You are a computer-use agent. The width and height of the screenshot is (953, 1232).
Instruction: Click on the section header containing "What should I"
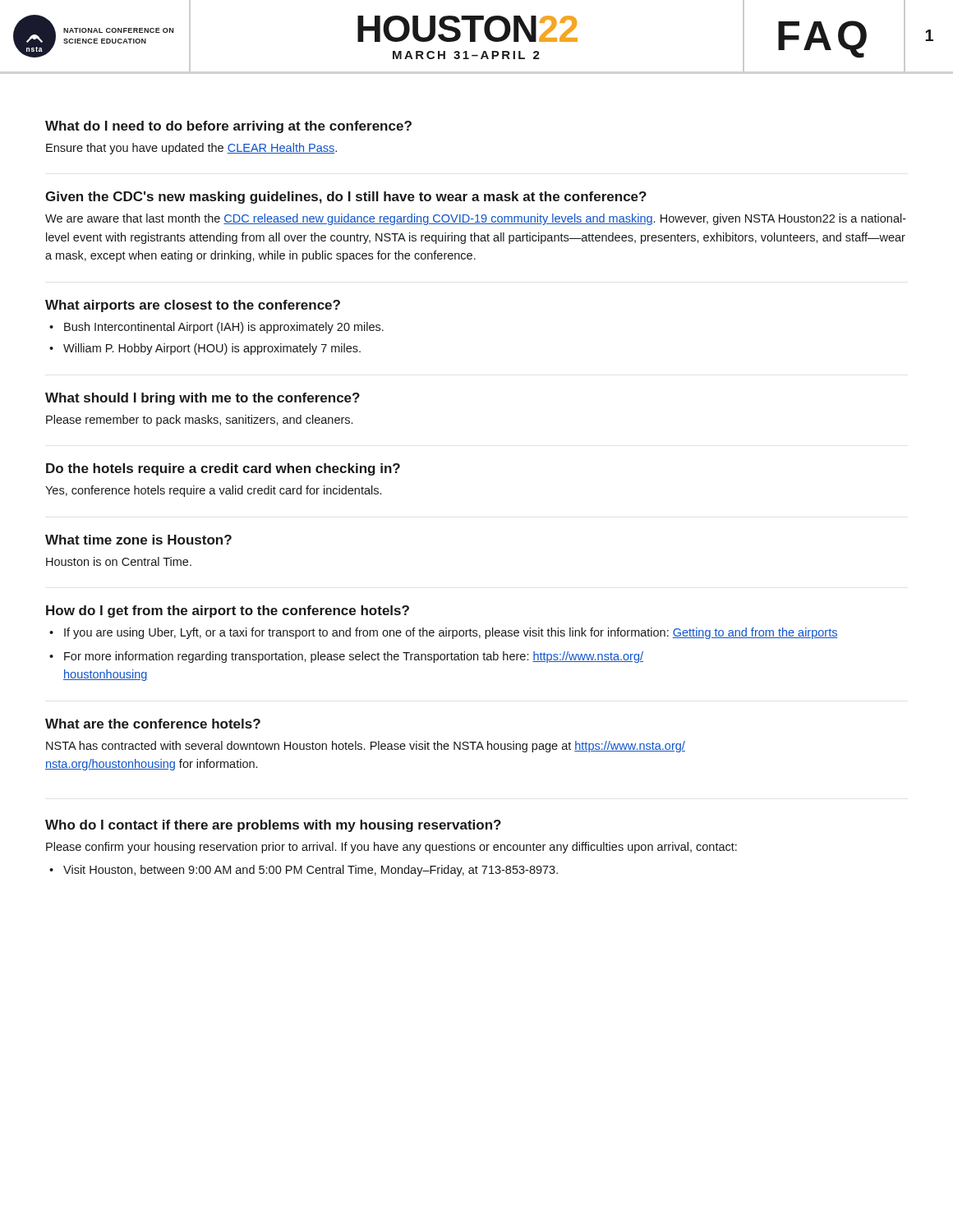click(x=203, y=398)
